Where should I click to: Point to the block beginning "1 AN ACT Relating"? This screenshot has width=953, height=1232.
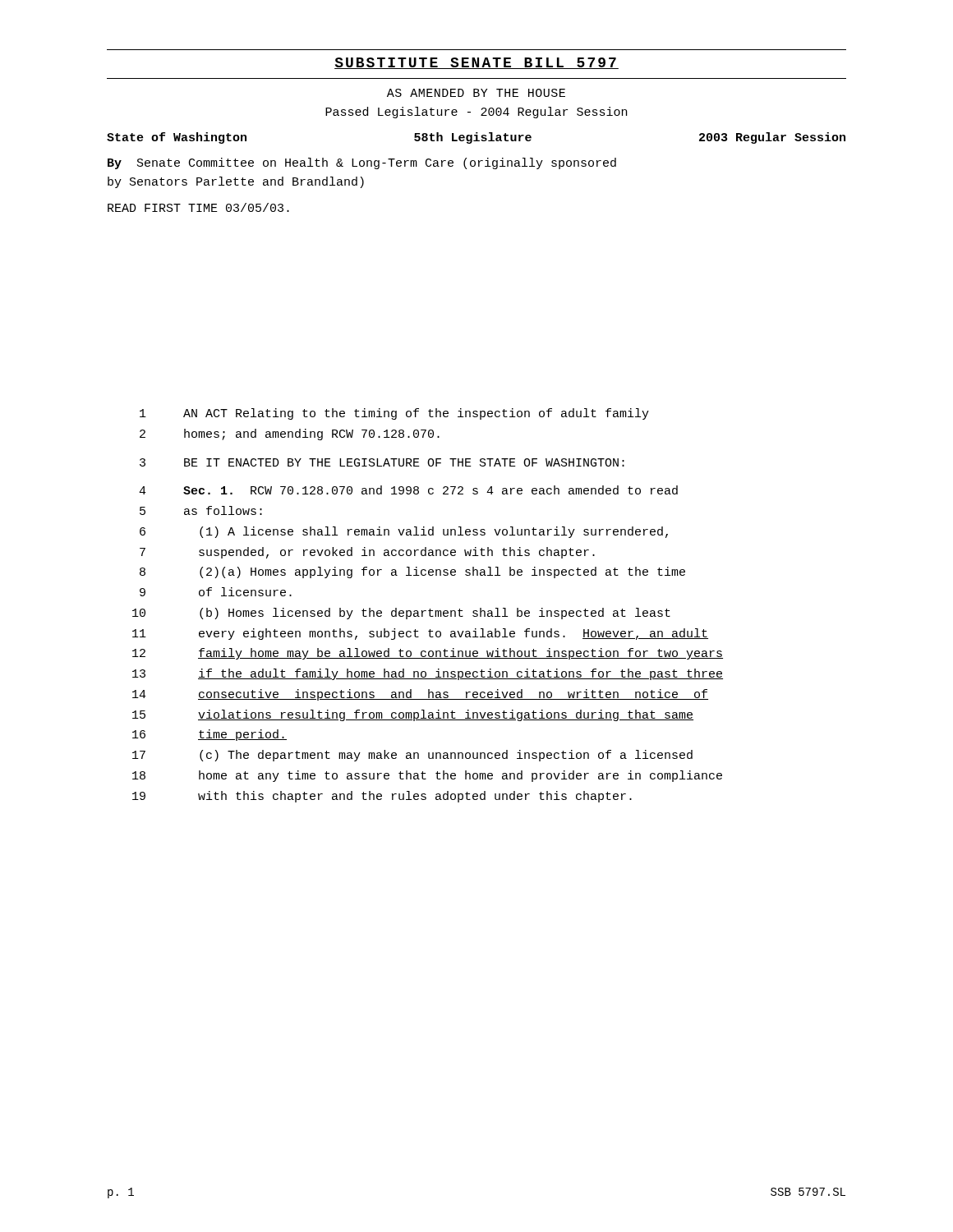pyautogui.click(x=476, y=415)
